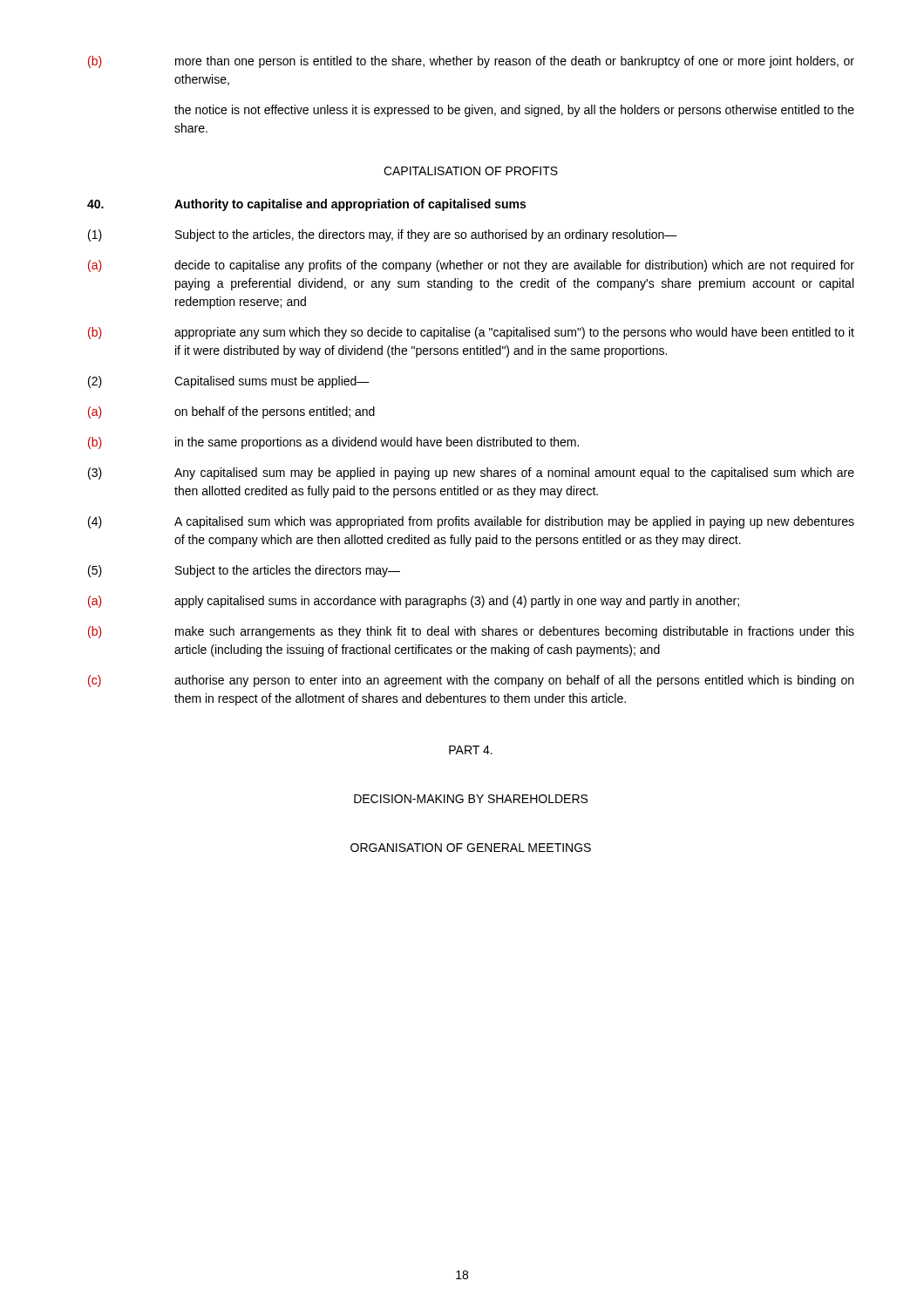Select the block starting "(a) on behalf of"
Image resolution: width=924 pixels, height=1308 pixels.
[x=231, y=412]
